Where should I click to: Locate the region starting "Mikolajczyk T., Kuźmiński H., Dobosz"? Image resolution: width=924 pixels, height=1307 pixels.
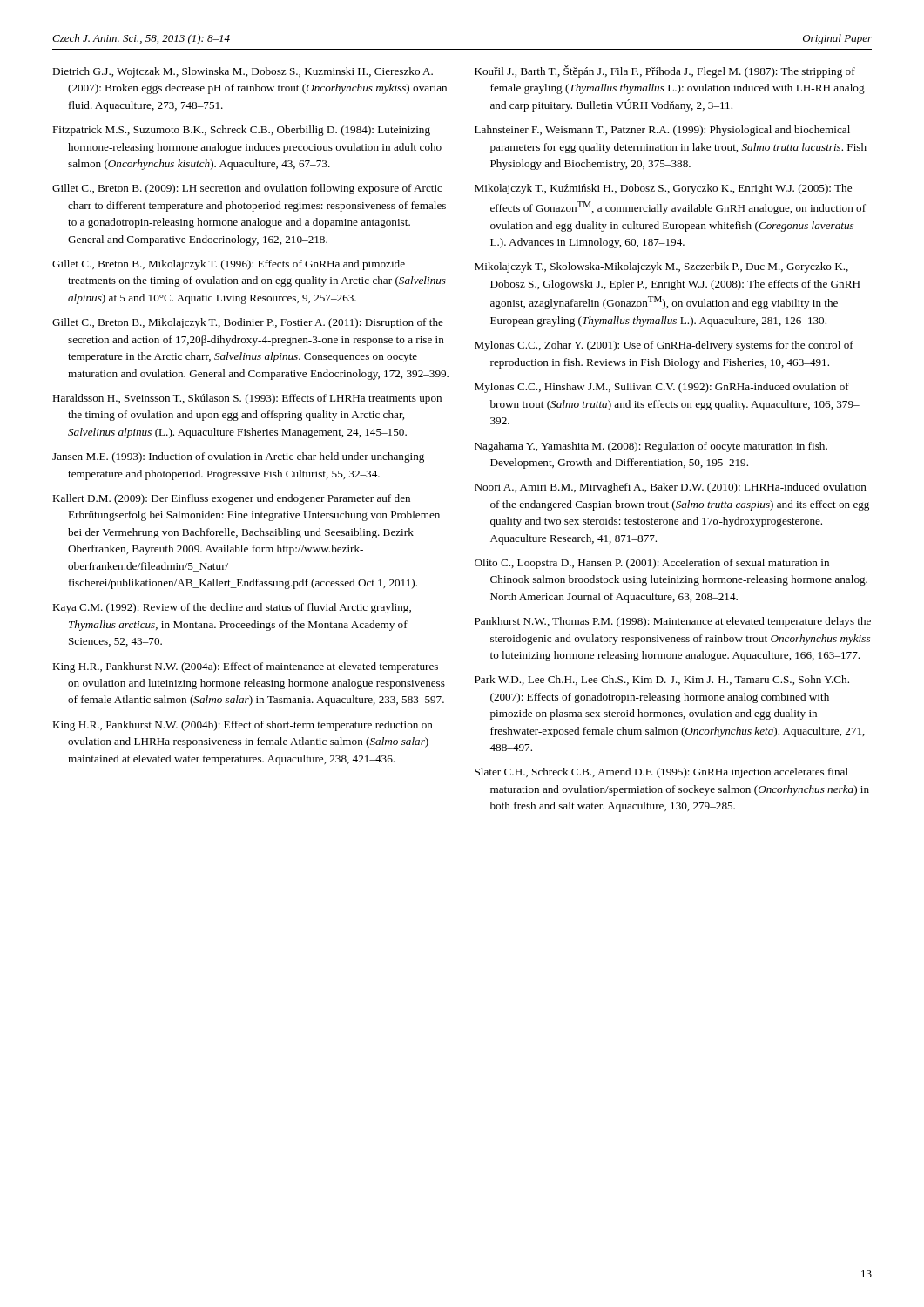point(670,215)
